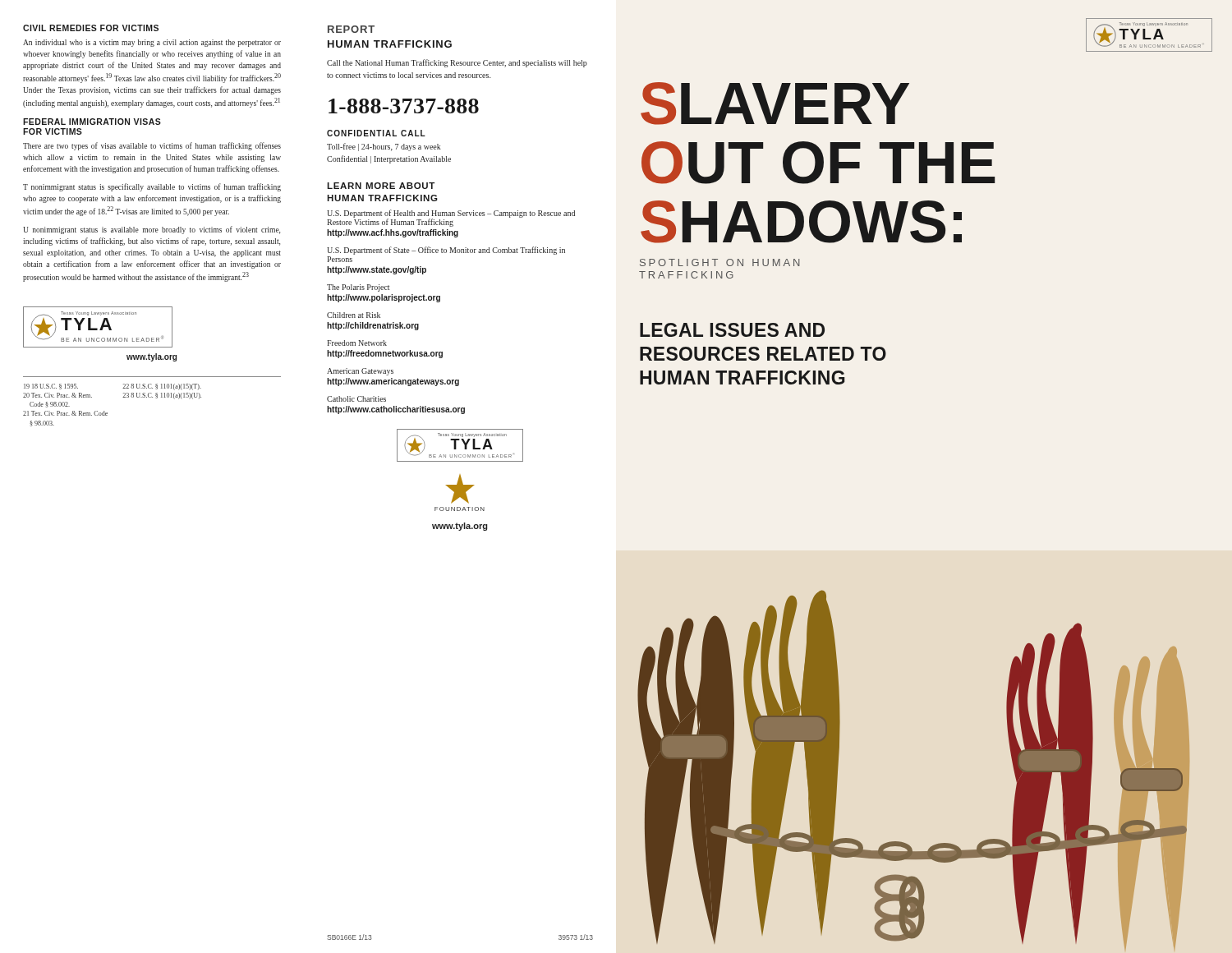The width and height of the screenshot is (1232, 953).
Task: Find the block on this page that starts "19 18 U.S.C. § 1595. 20"
Action: tap(152, 402)
